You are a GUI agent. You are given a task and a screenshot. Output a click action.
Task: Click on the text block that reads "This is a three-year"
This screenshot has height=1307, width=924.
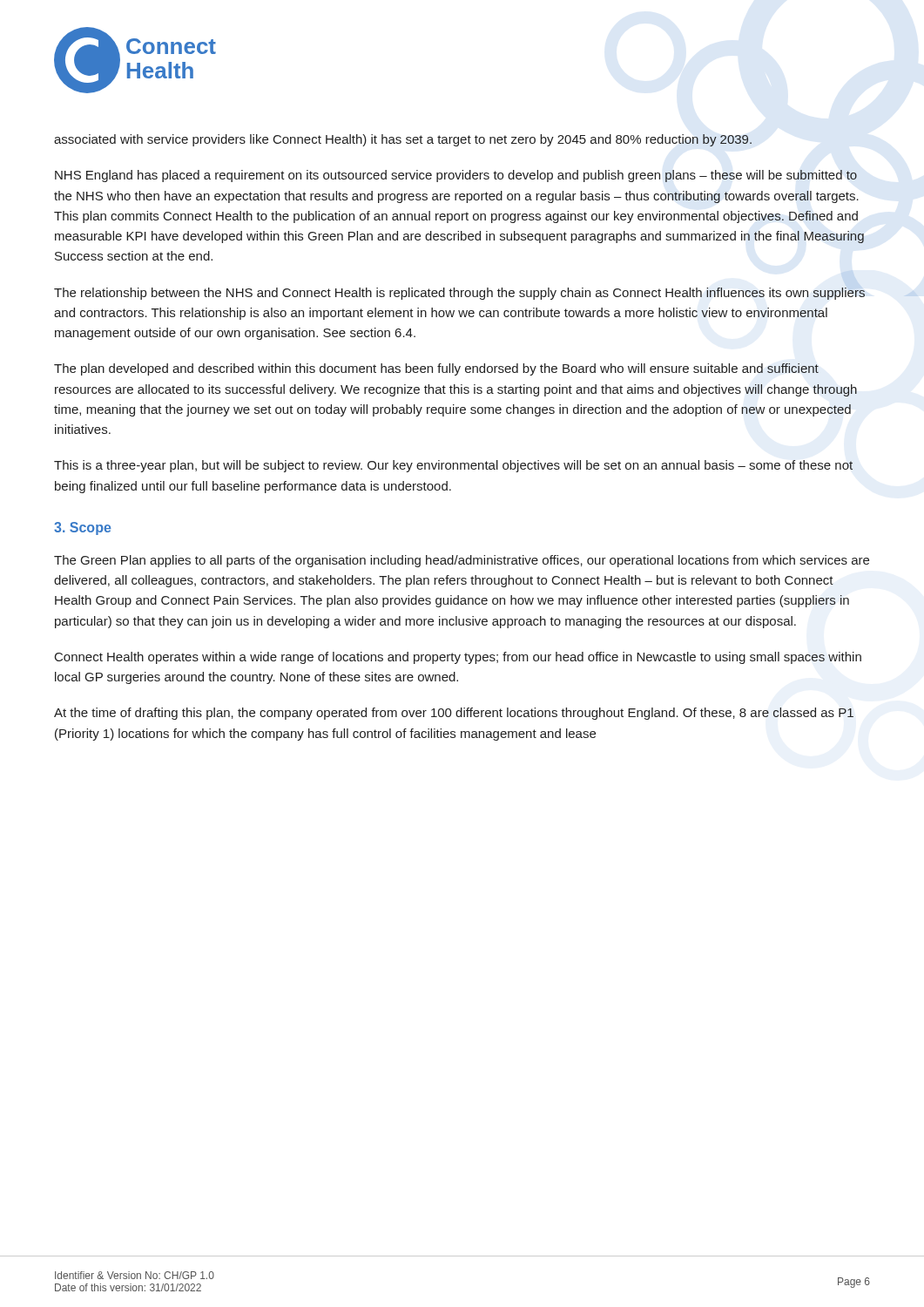pos(453,475)
